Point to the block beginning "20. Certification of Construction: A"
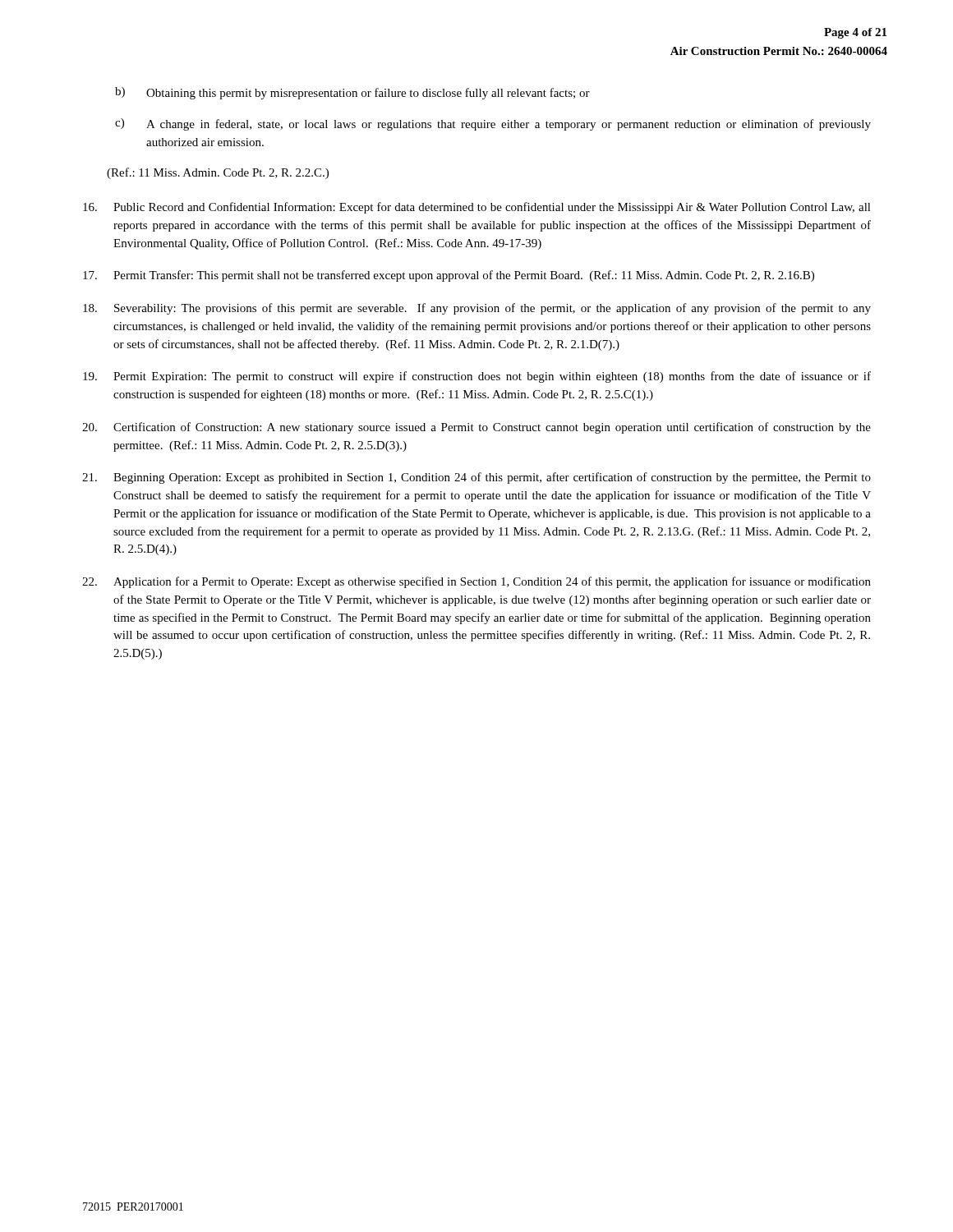The width and height of the screenshot is (953, 1232). (476, 436)
